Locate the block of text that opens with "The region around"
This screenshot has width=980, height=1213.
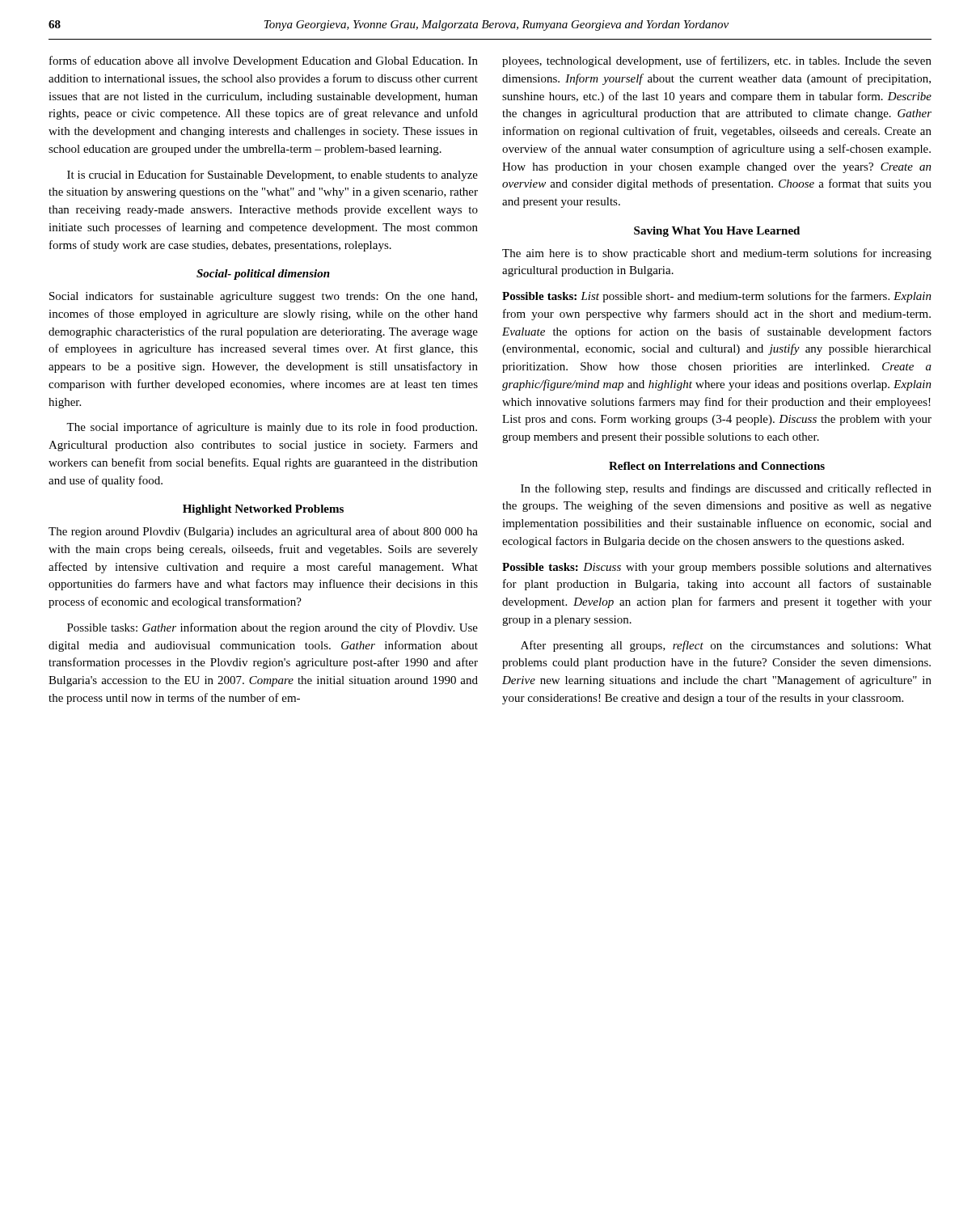[x=263, y=615]
